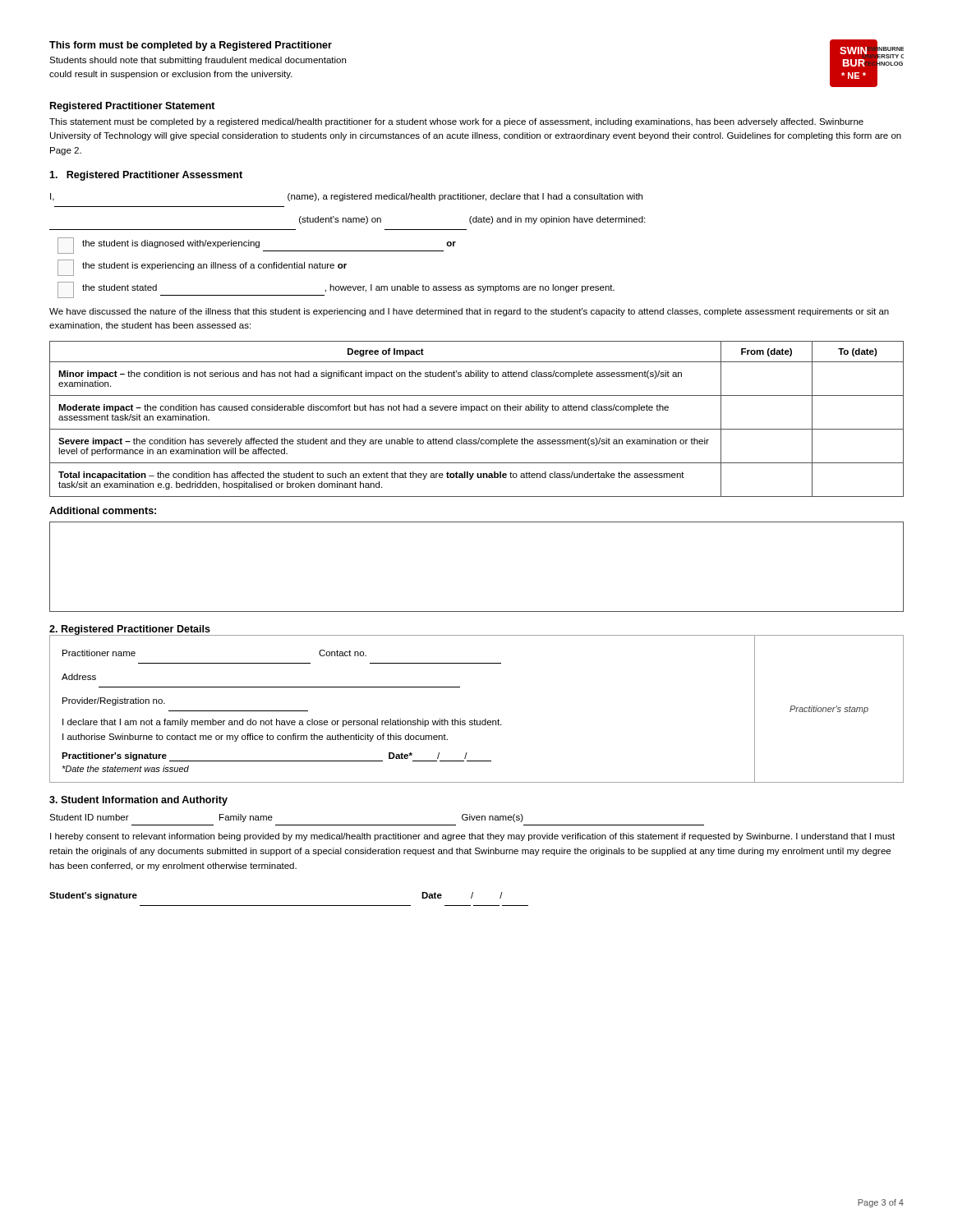
Task: Find the list item containing "the student is experiencing"
Action: pyautogui.click(x=202, y=267)
